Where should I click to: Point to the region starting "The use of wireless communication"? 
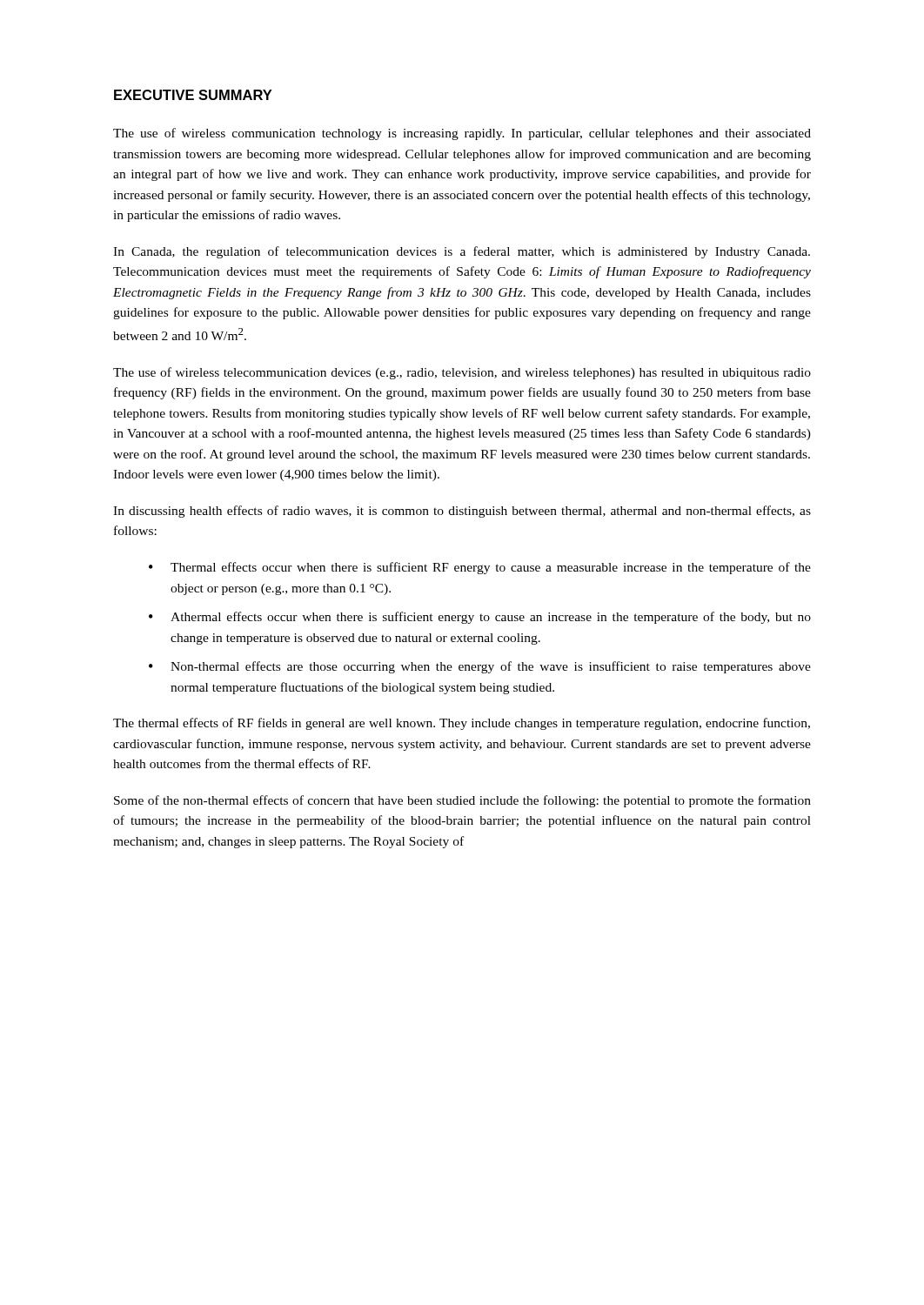[462, 174]
